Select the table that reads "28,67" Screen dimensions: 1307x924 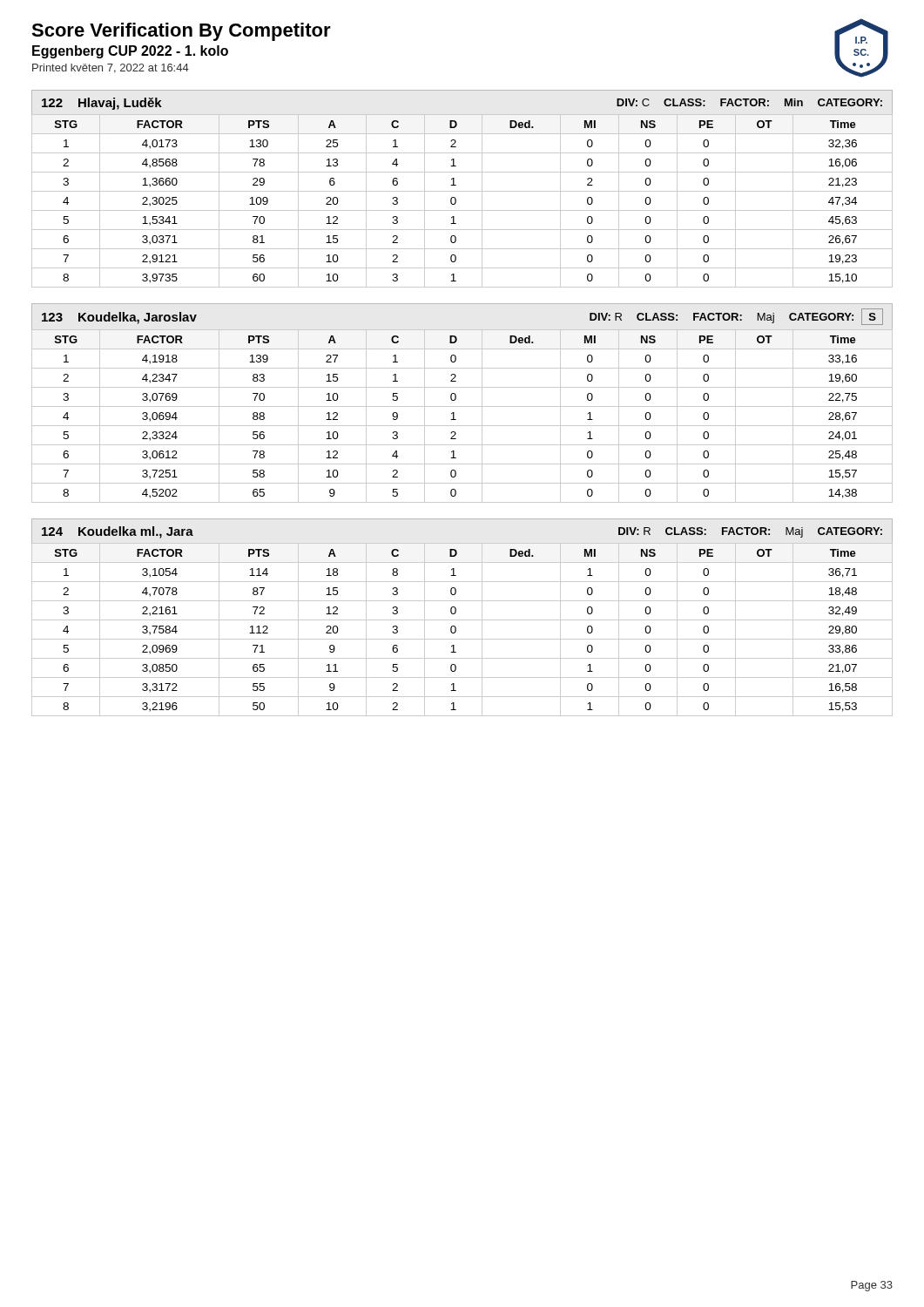[x=462, y=403]
